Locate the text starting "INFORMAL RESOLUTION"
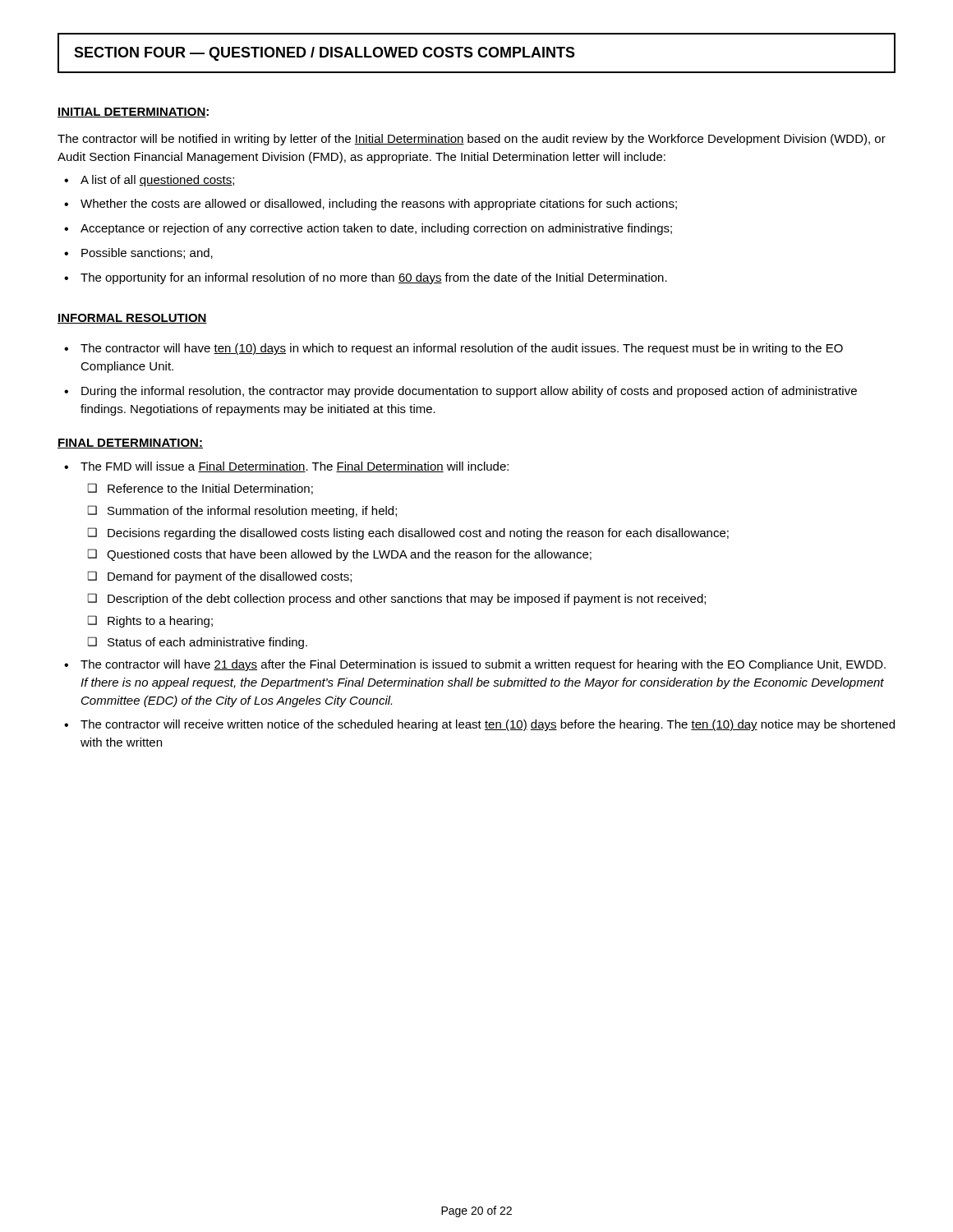Screen dimensions: 1232x953 coord(132,318)
